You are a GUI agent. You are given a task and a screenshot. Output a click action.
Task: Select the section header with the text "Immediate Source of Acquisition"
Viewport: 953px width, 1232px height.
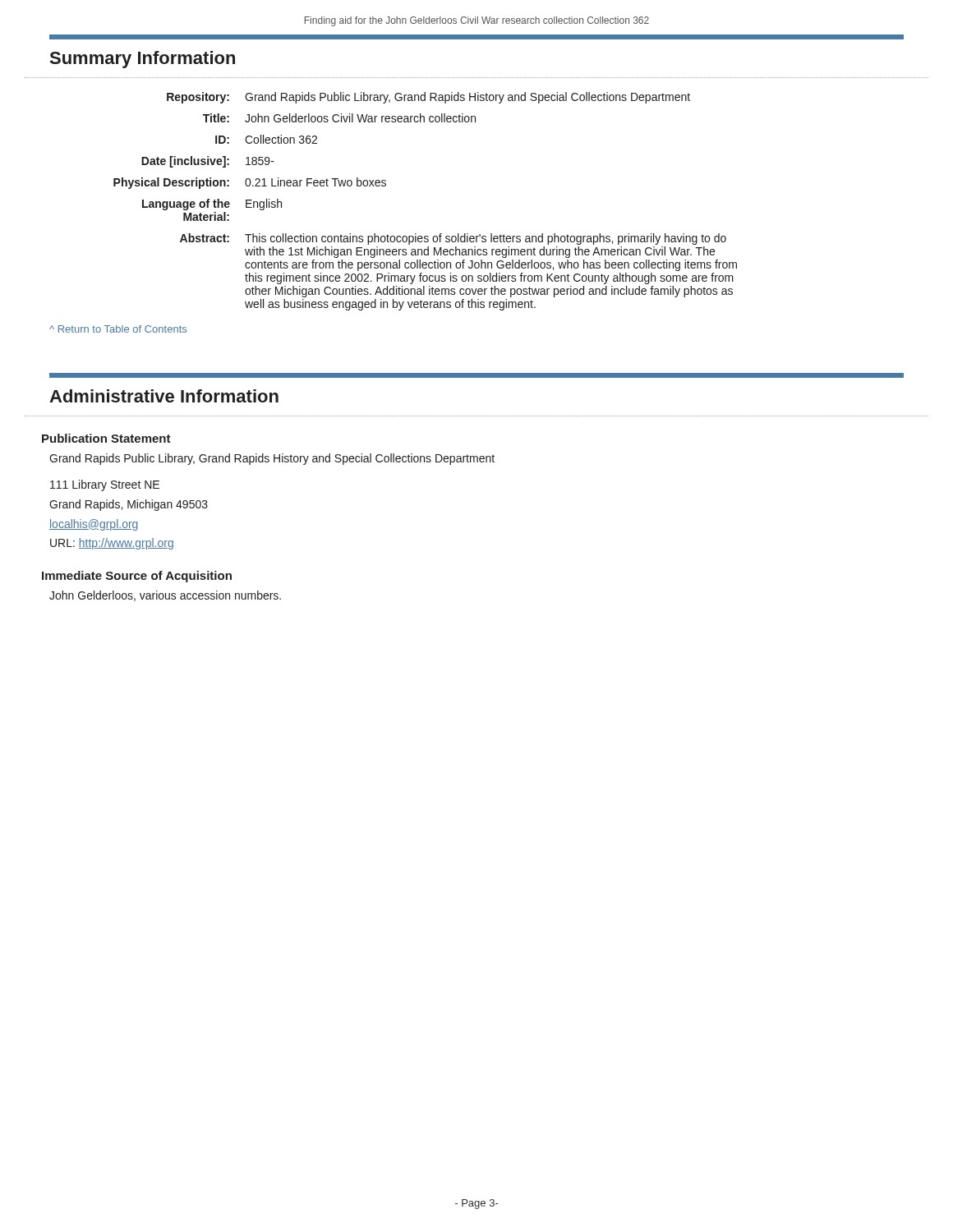click(137, 577)
